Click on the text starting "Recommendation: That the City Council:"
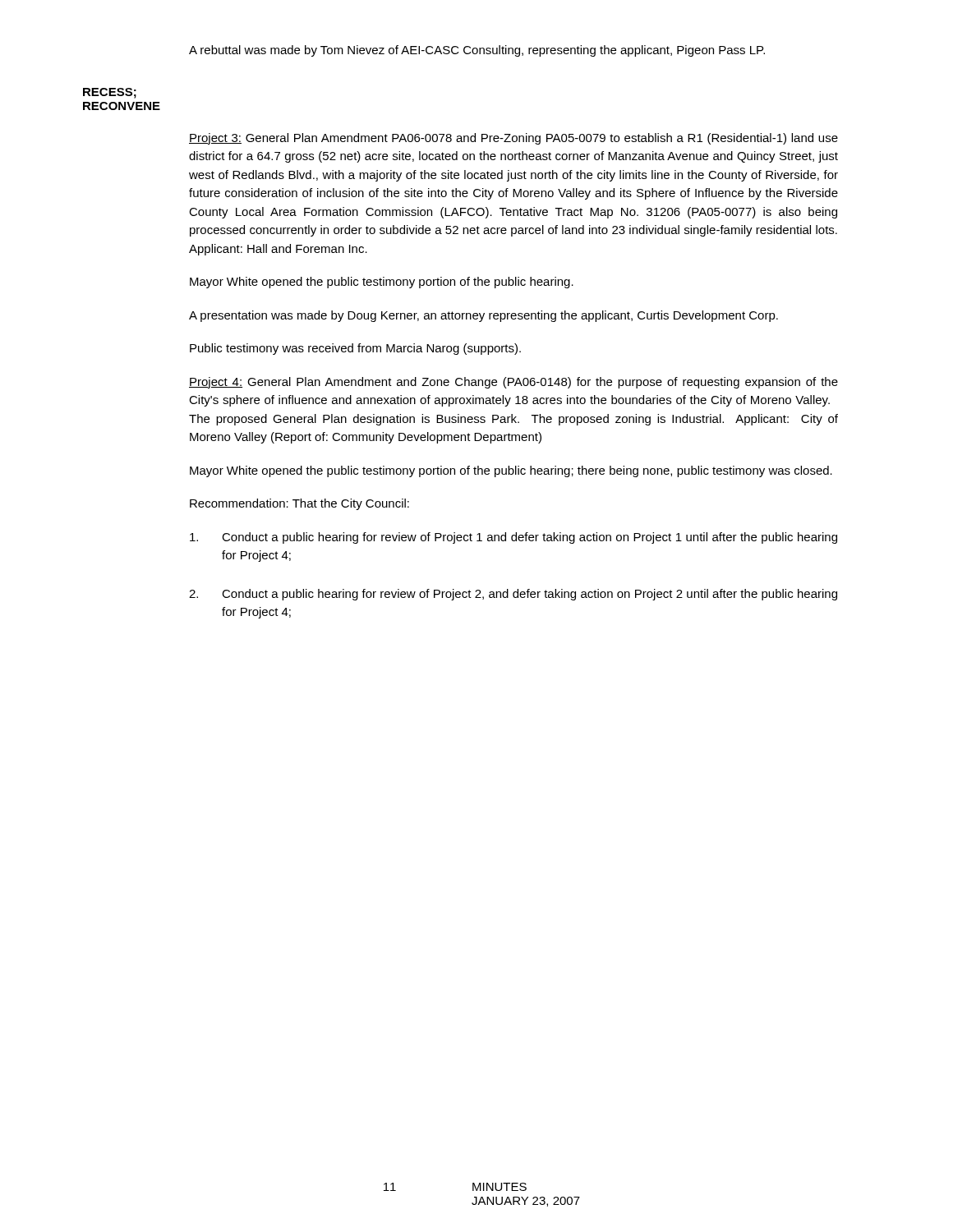This screenshot has height=1232, width=953. click(x=299, y=503)
